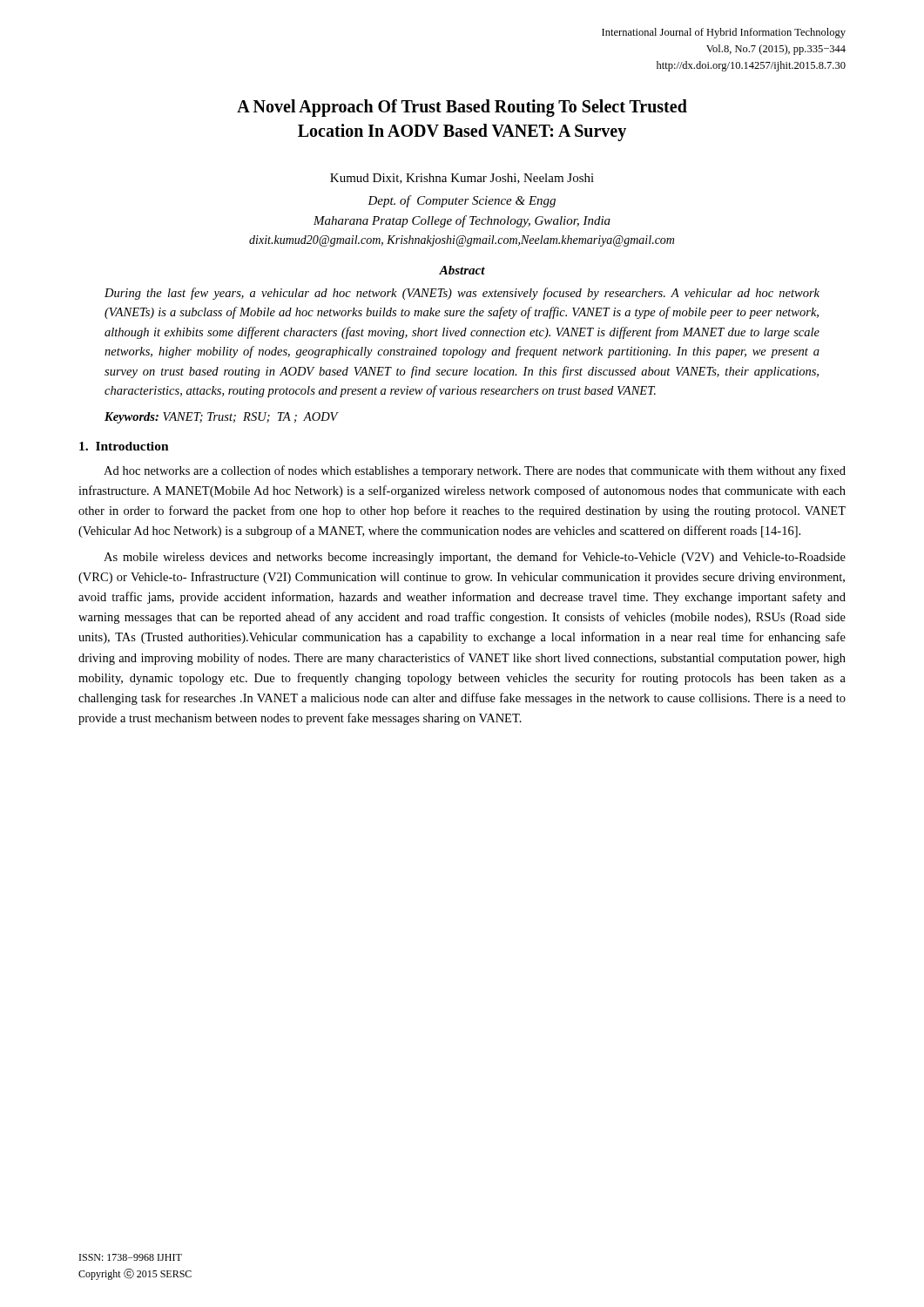Point to the title beginning "A Novel Approach"
The image size is (924, 1307).
pyautogui.click(x=462, y=118)
